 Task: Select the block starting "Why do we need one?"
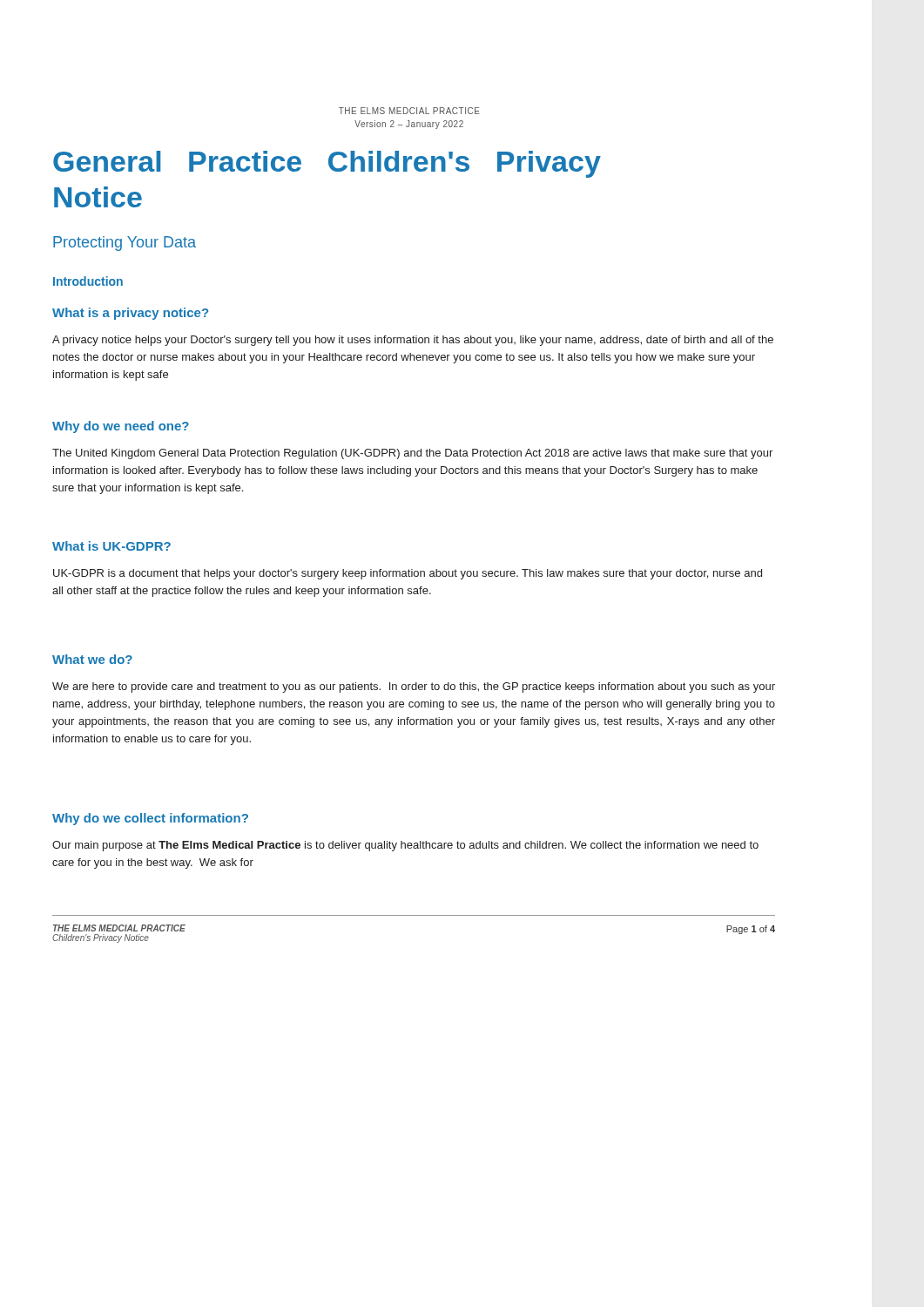click(121, 426)
